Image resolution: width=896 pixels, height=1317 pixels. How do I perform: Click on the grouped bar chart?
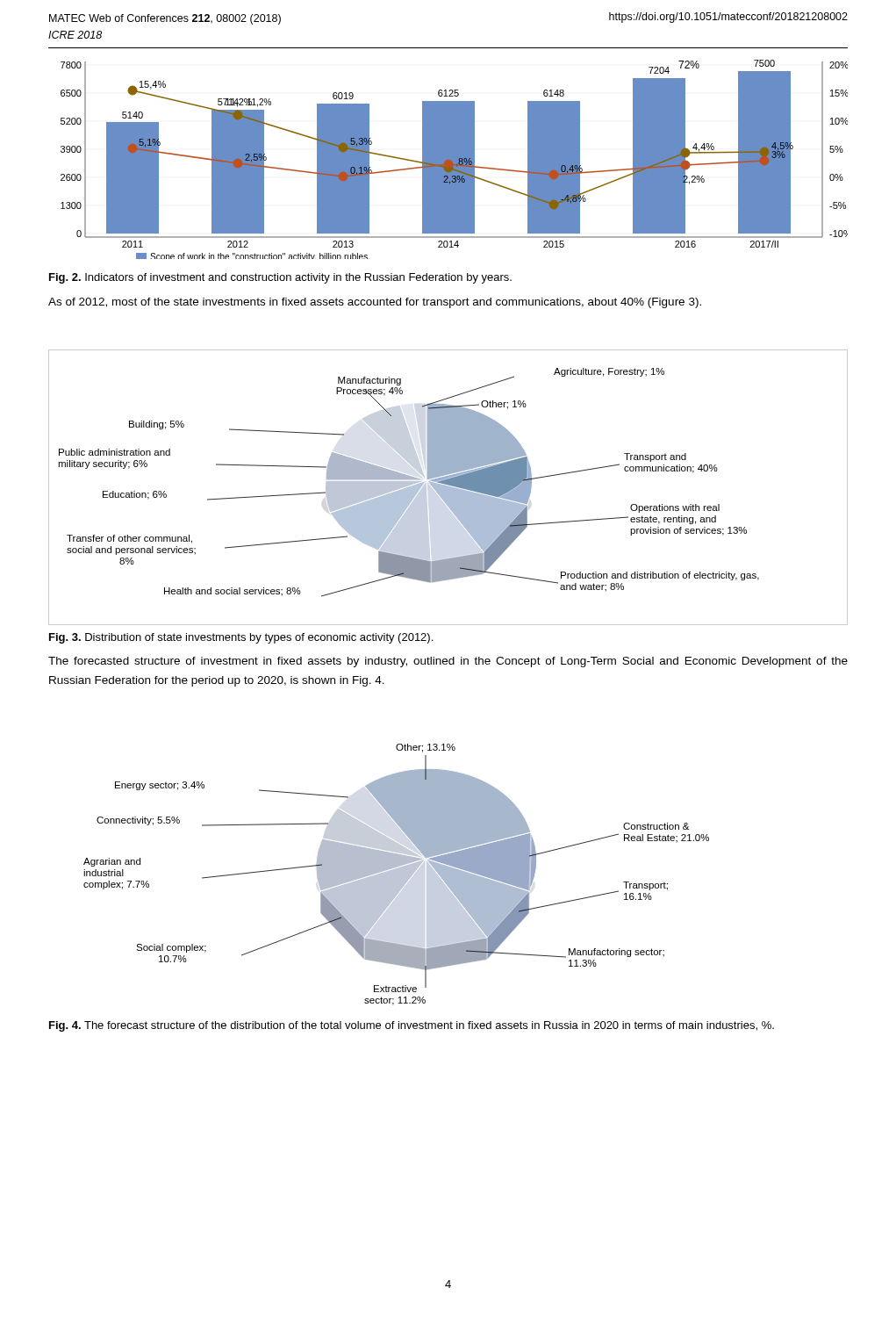coord(448,156)
